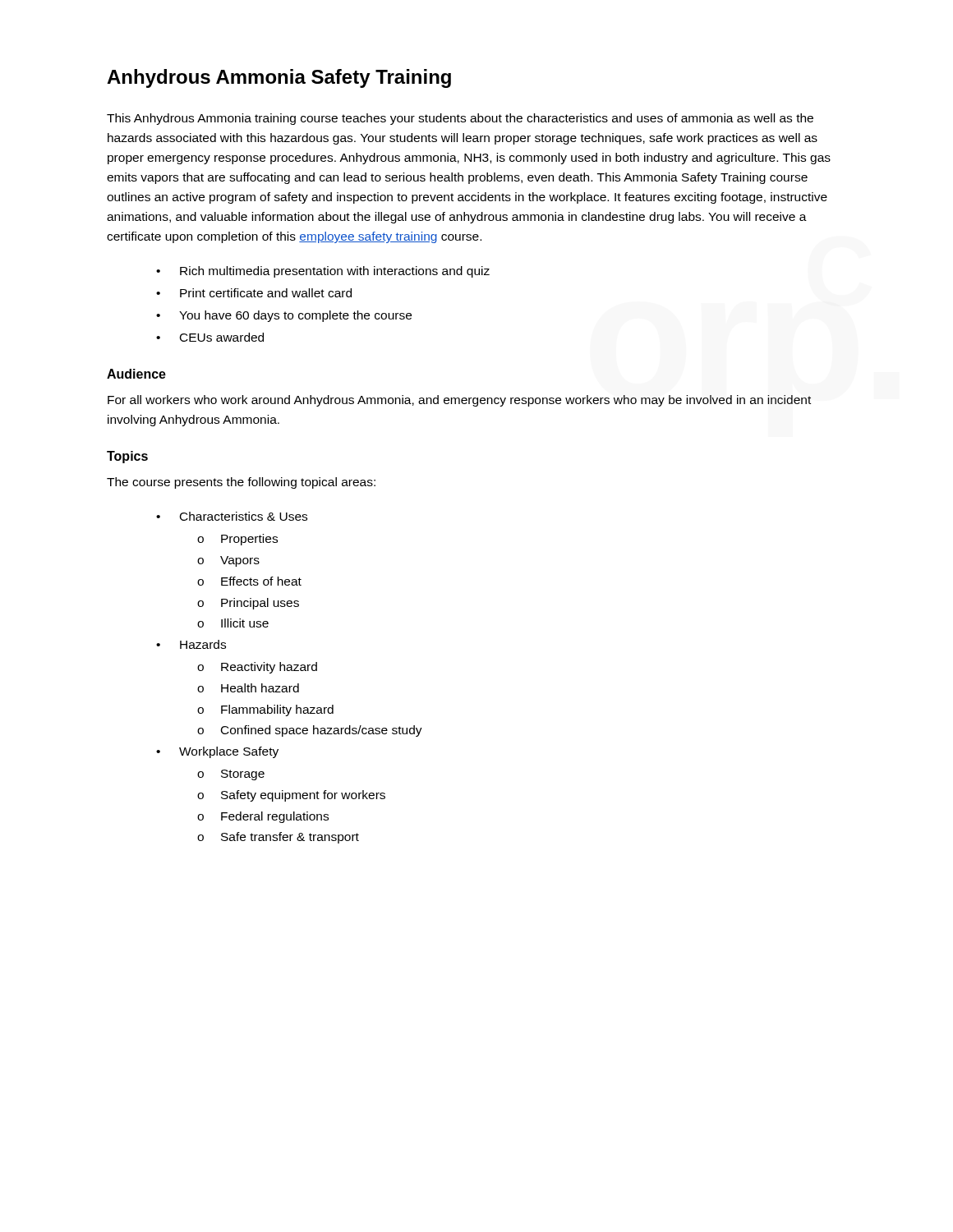Locate the block starting "oSafe transfer &"

pyautogui.click(x=278, y=838)
